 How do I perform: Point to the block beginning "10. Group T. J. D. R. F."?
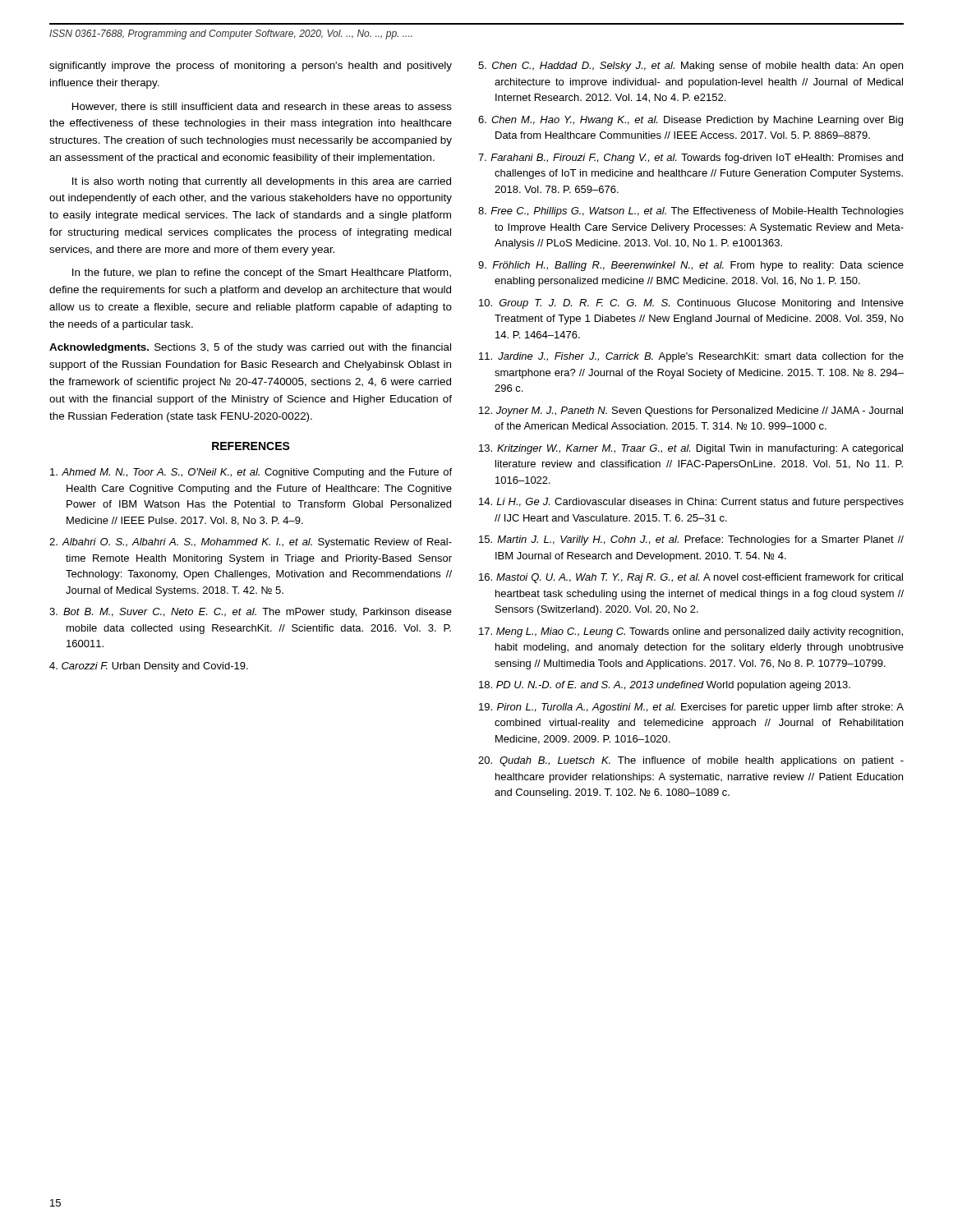click(x=691, y=318)
